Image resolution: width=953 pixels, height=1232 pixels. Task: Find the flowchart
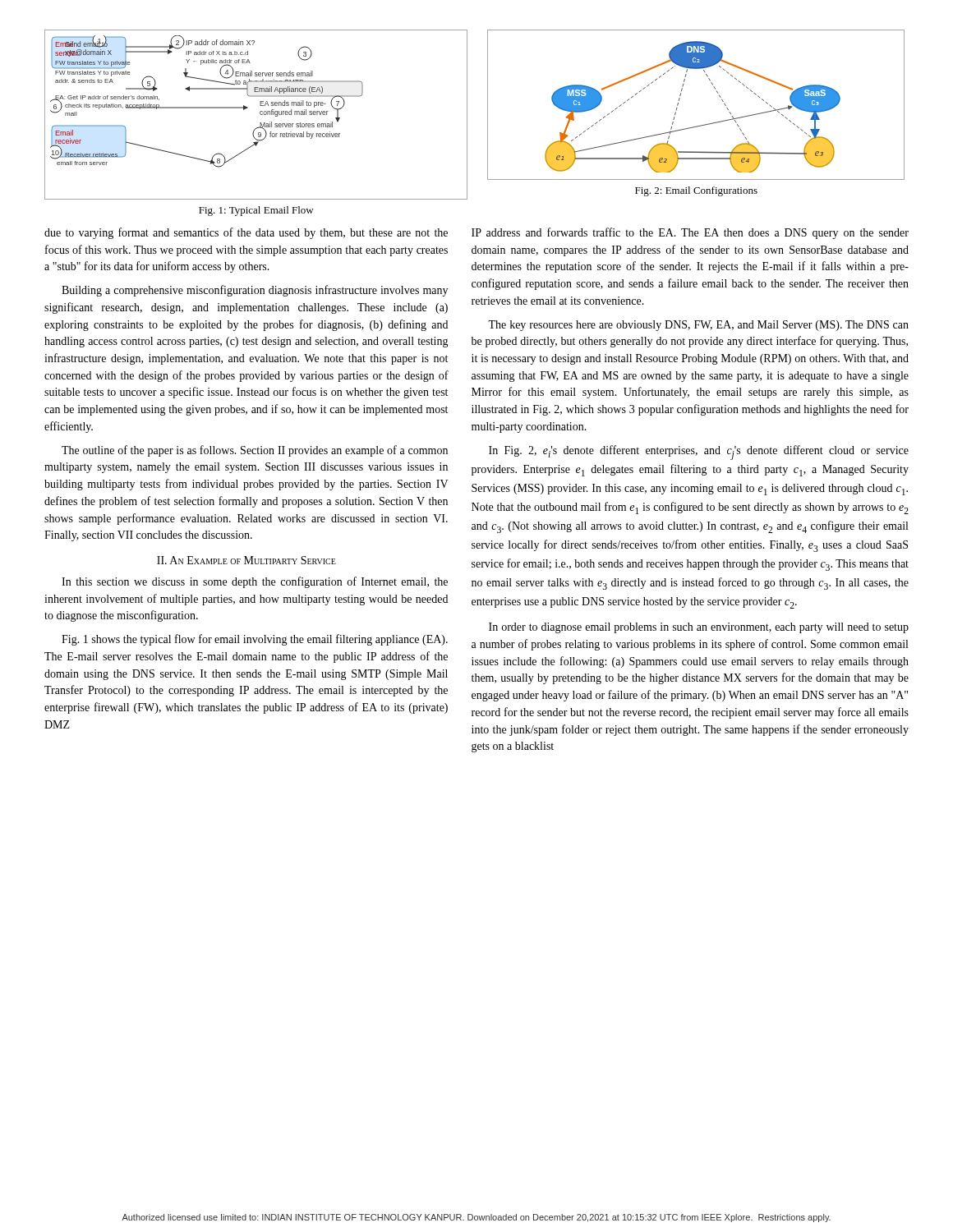(x=256, y=115)
